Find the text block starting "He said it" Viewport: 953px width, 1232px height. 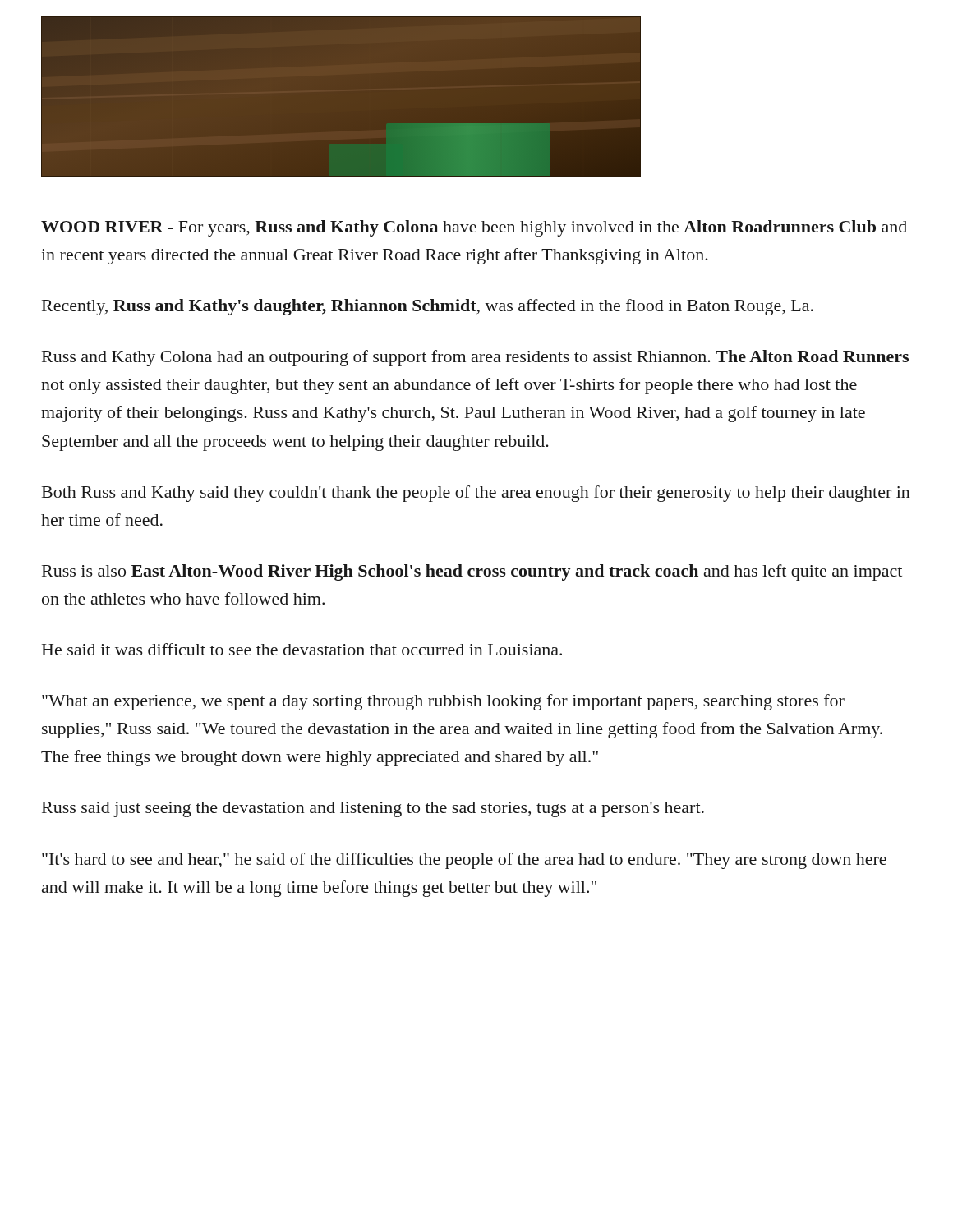tap(302, 649)
